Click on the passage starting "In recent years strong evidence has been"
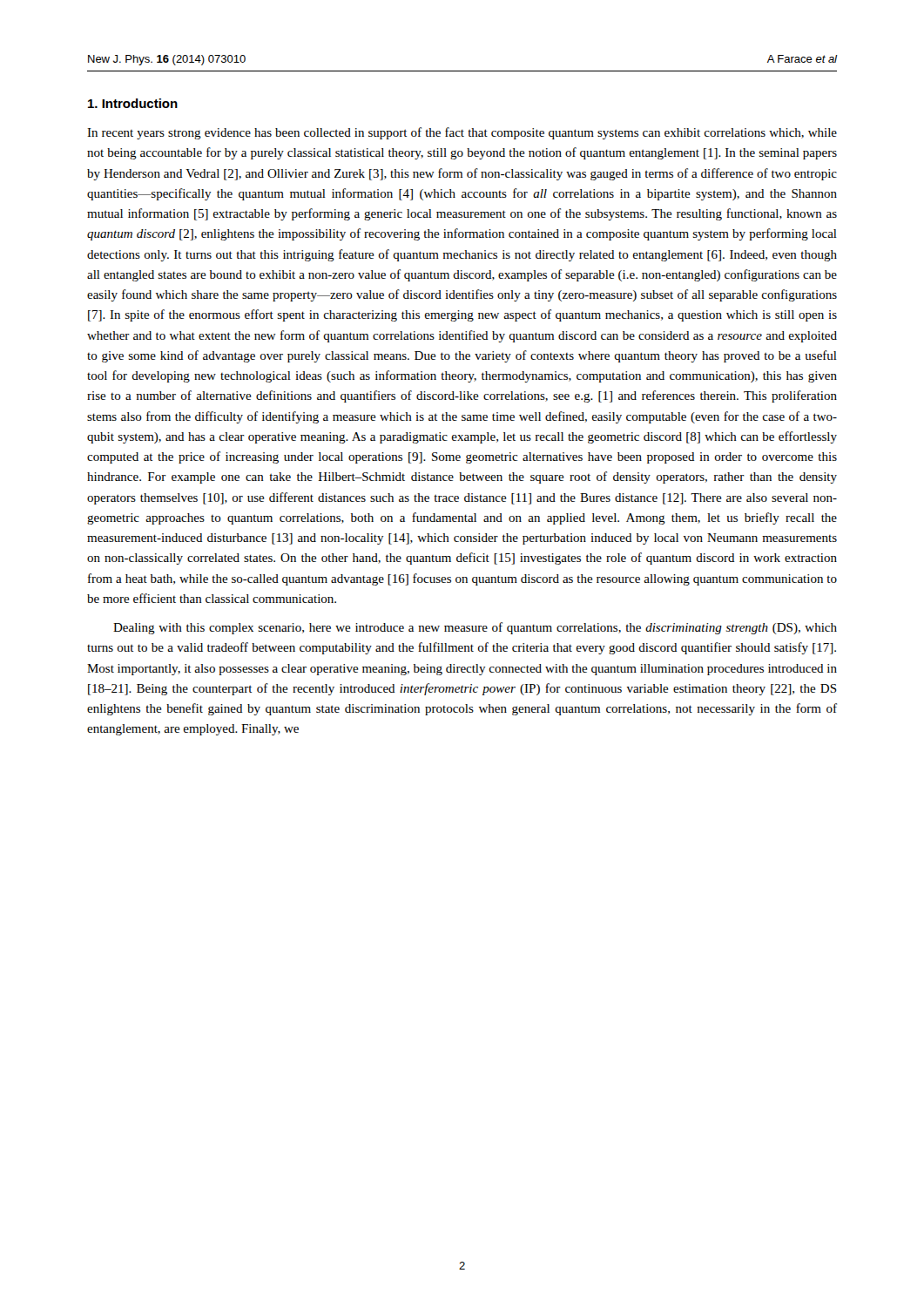 pos(462,431)
